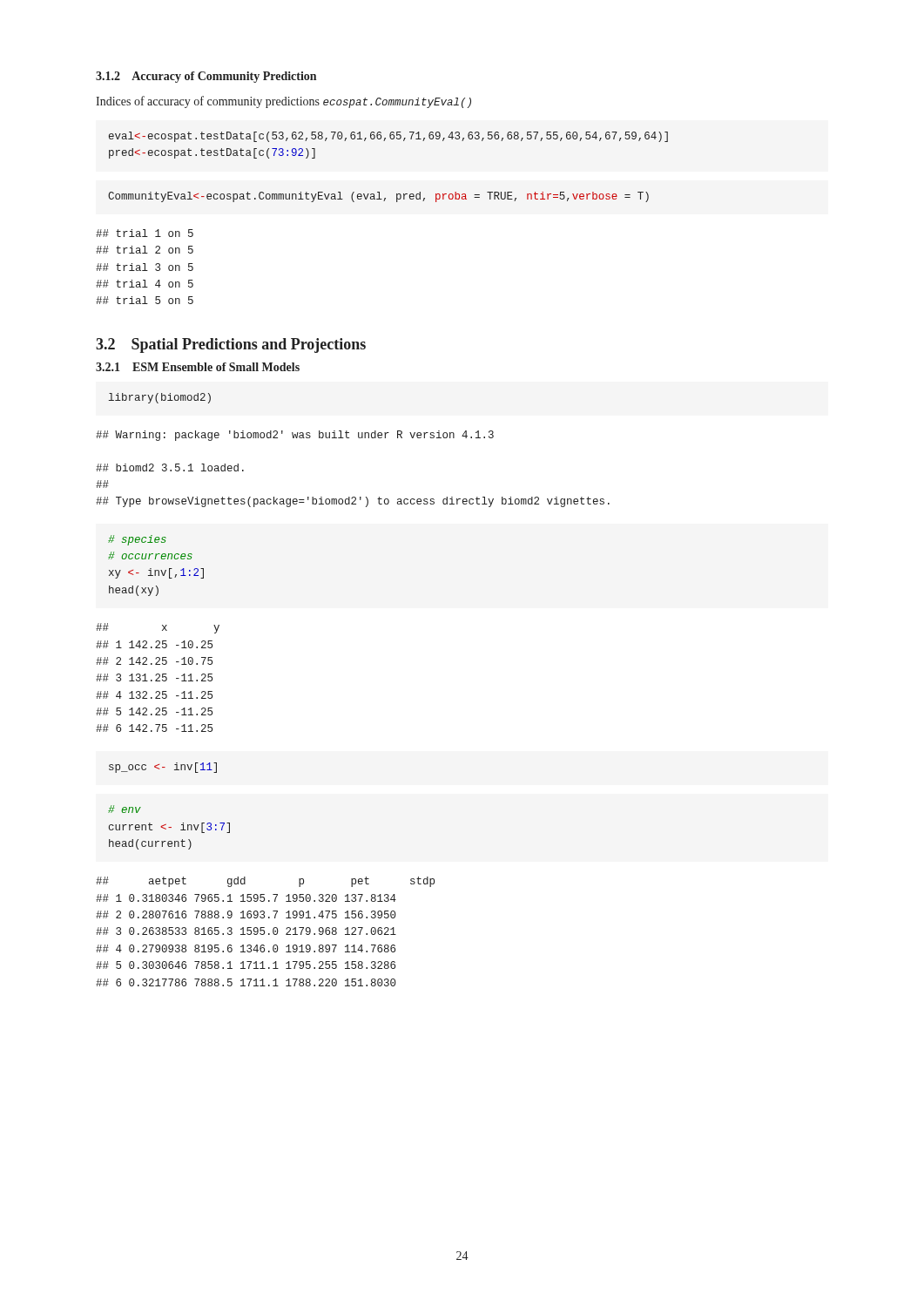Viewport: 924px width, 1307px height.
Task: Locate the text starting "env current <- inv[3:7]"
Action: point(125,809)
